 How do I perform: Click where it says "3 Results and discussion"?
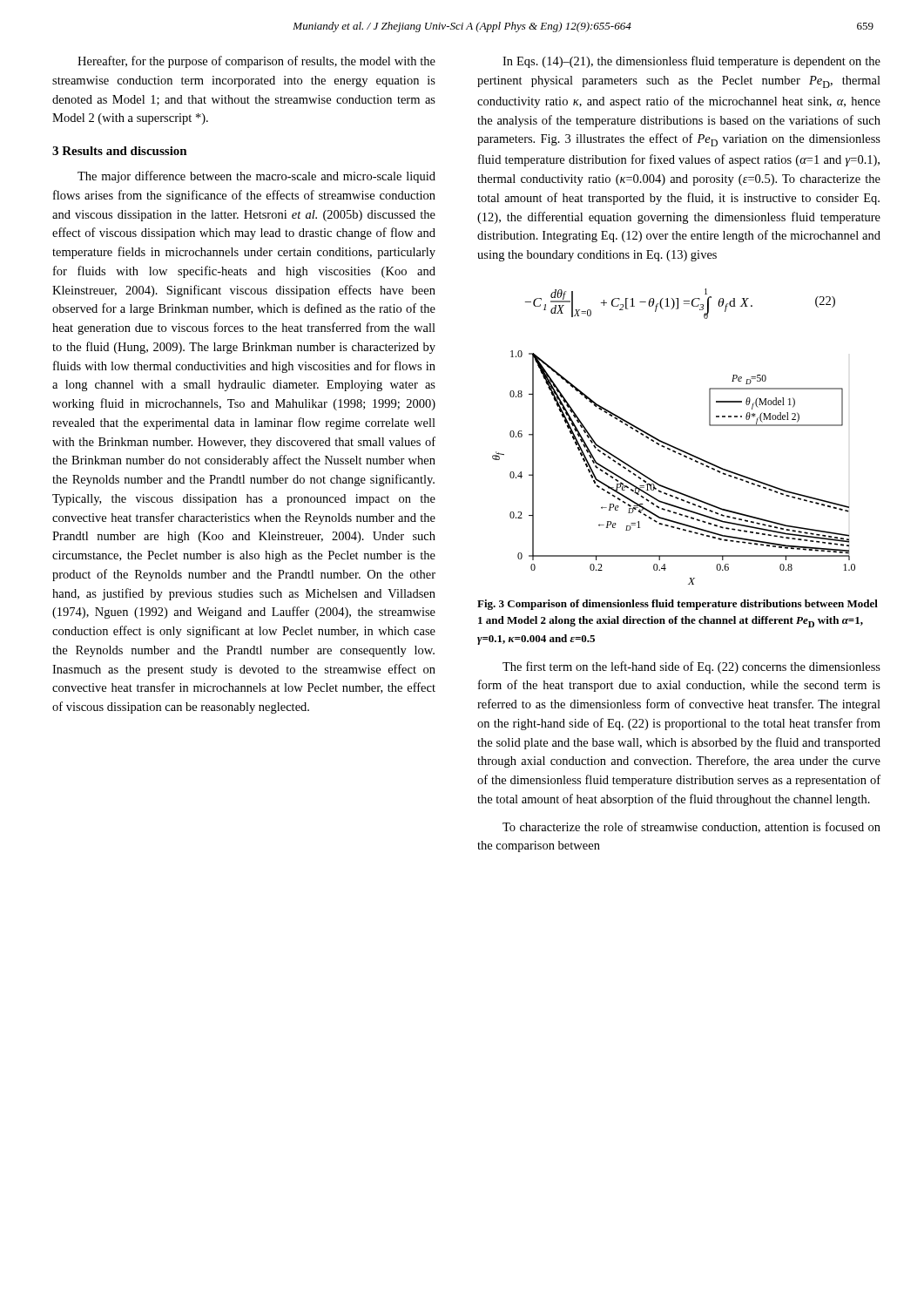pyautogui.click(x=120, y=151)
